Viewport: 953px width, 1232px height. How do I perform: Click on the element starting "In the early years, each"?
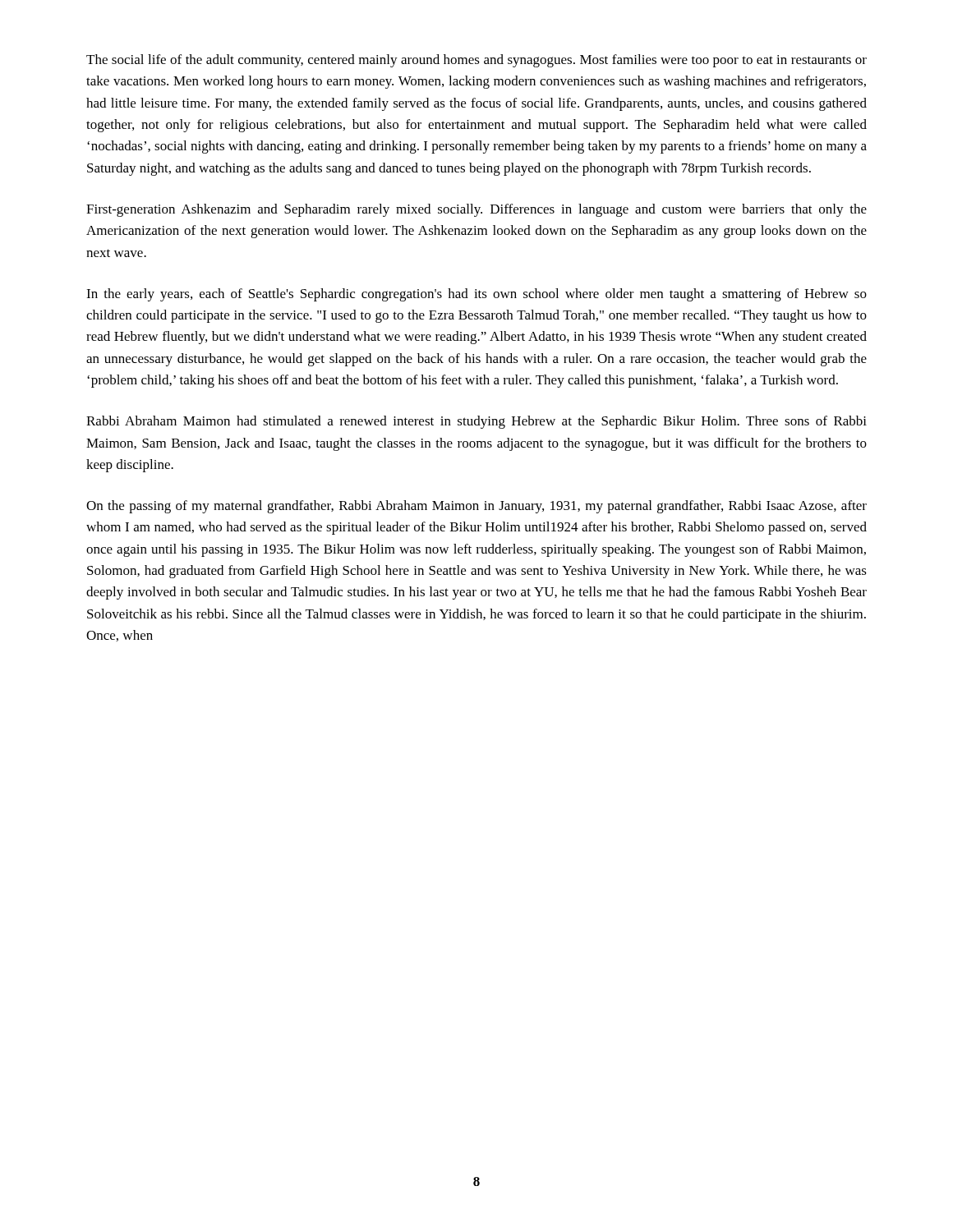pyautogui.click(x=476, y=337)
